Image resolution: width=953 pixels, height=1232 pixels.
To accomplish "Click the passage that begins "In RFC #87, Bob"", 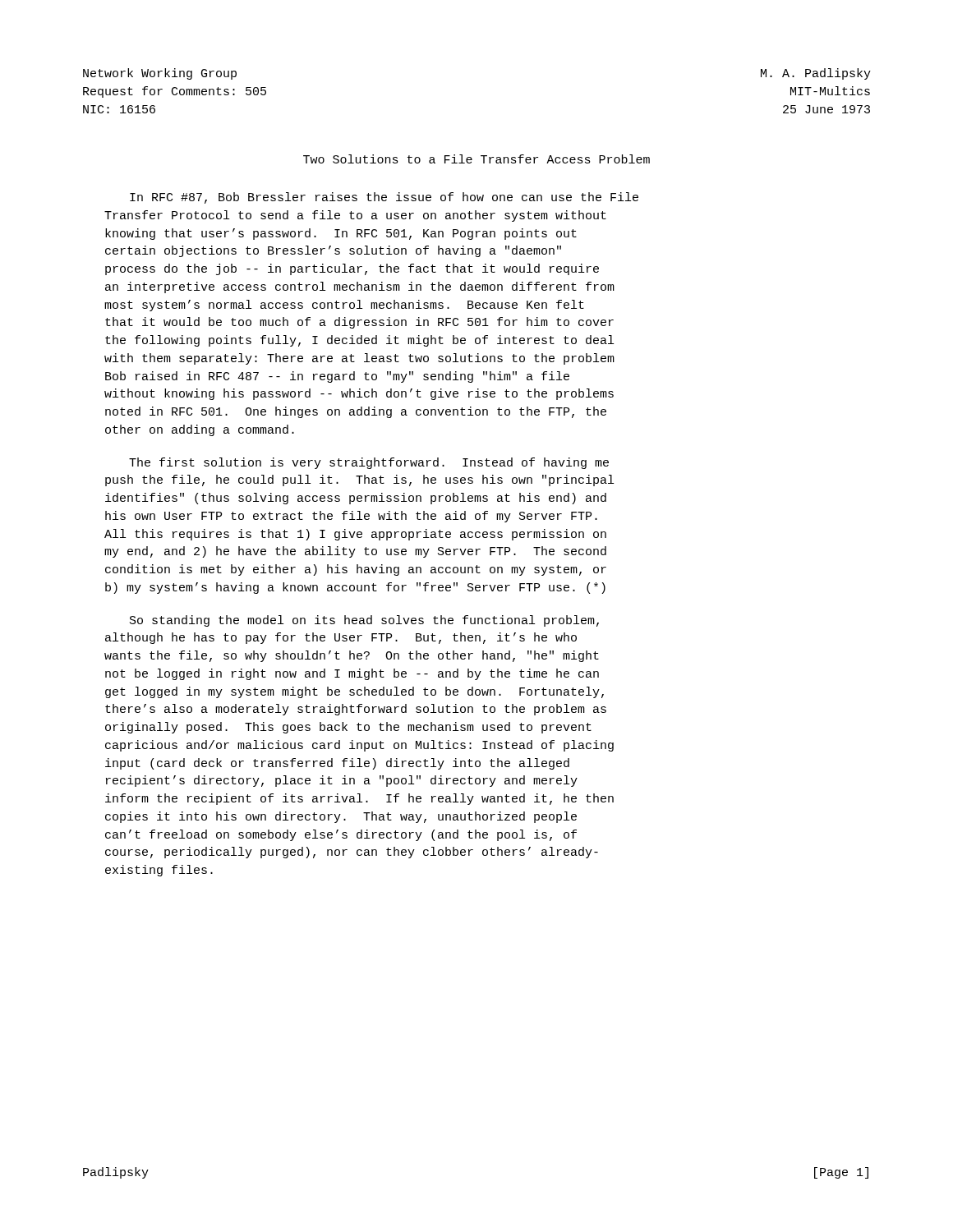I will pos(361,314).
